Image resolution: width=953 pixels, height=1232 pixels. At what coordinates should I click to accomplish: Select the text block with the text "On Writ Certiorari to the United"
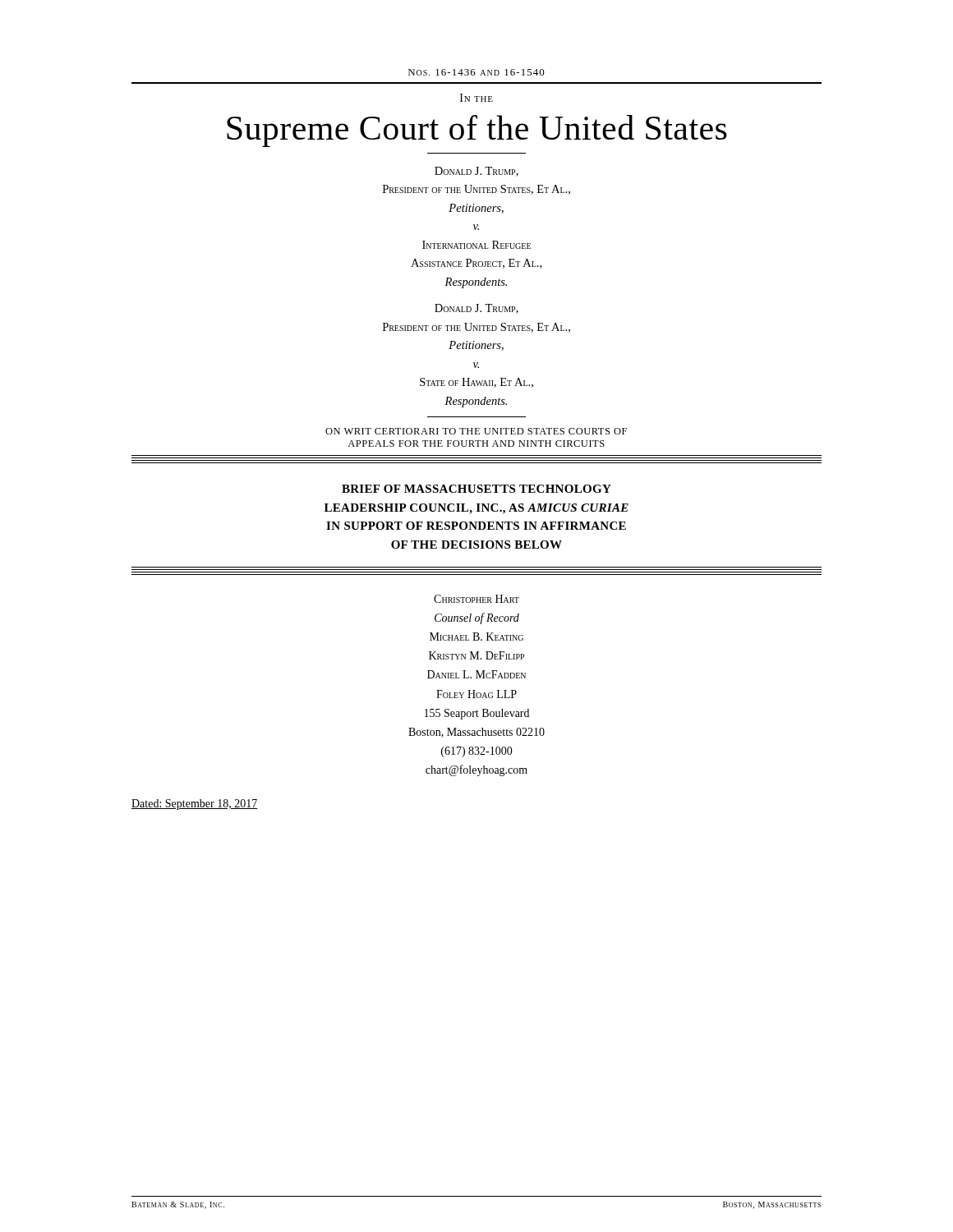tap(476, 437)
